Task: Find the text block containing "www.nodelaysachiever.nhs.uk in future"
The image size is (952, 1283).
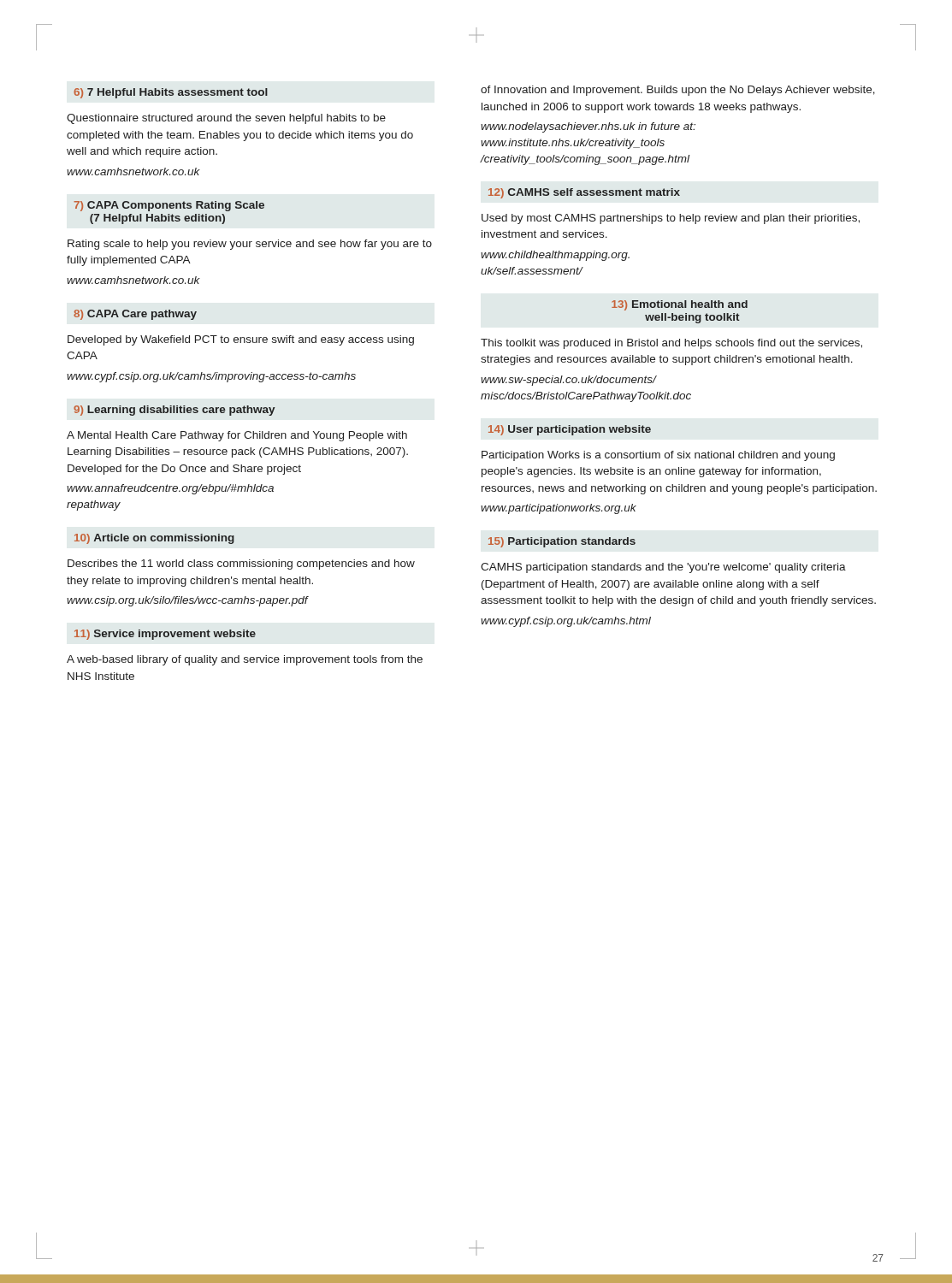Action: tap(588, 142)
